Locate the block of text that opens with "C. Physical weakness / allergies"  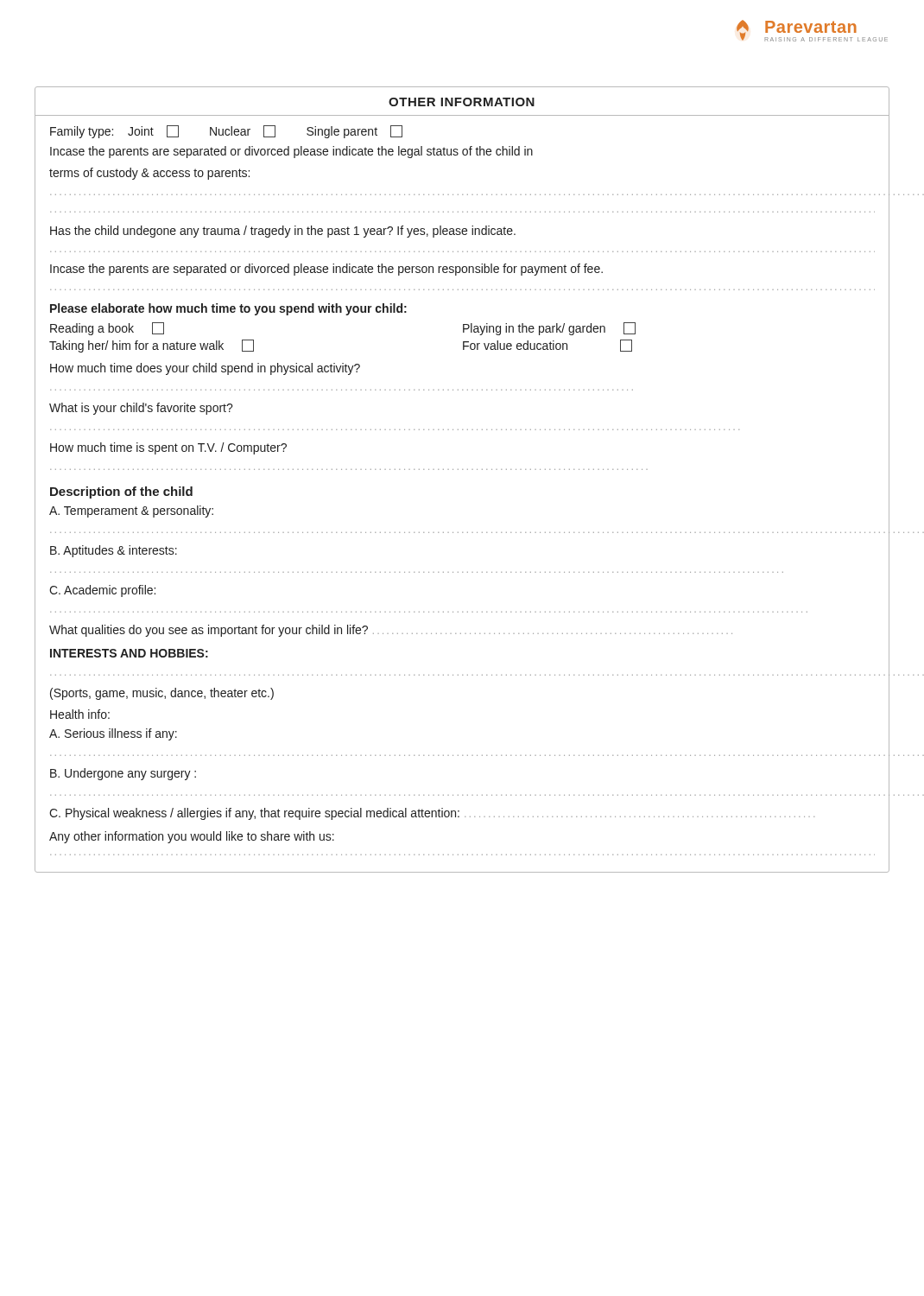[x=433, y=813]
